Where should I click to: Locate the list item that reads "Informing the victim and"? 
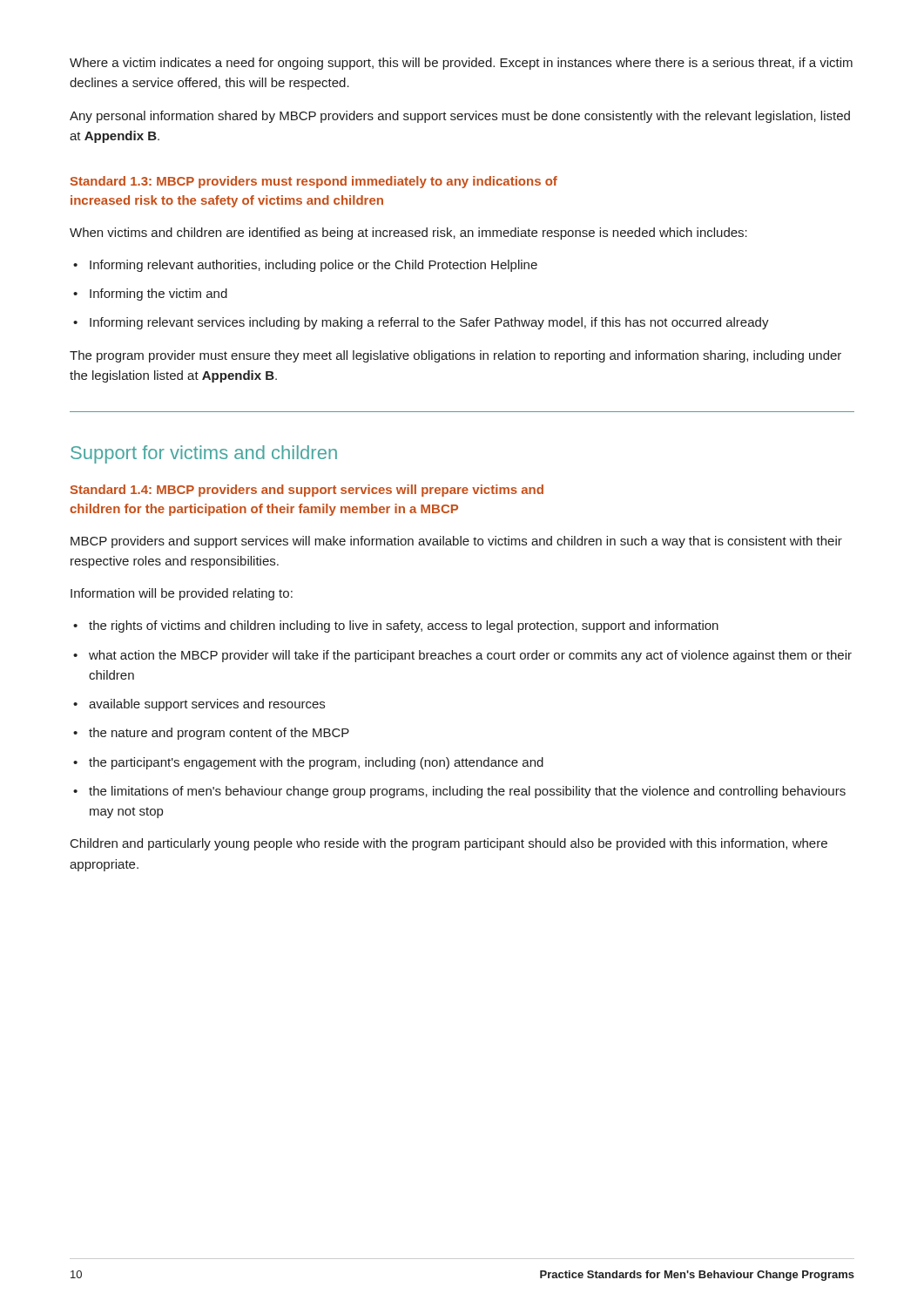pyautogui.click(x=158, y=293)
